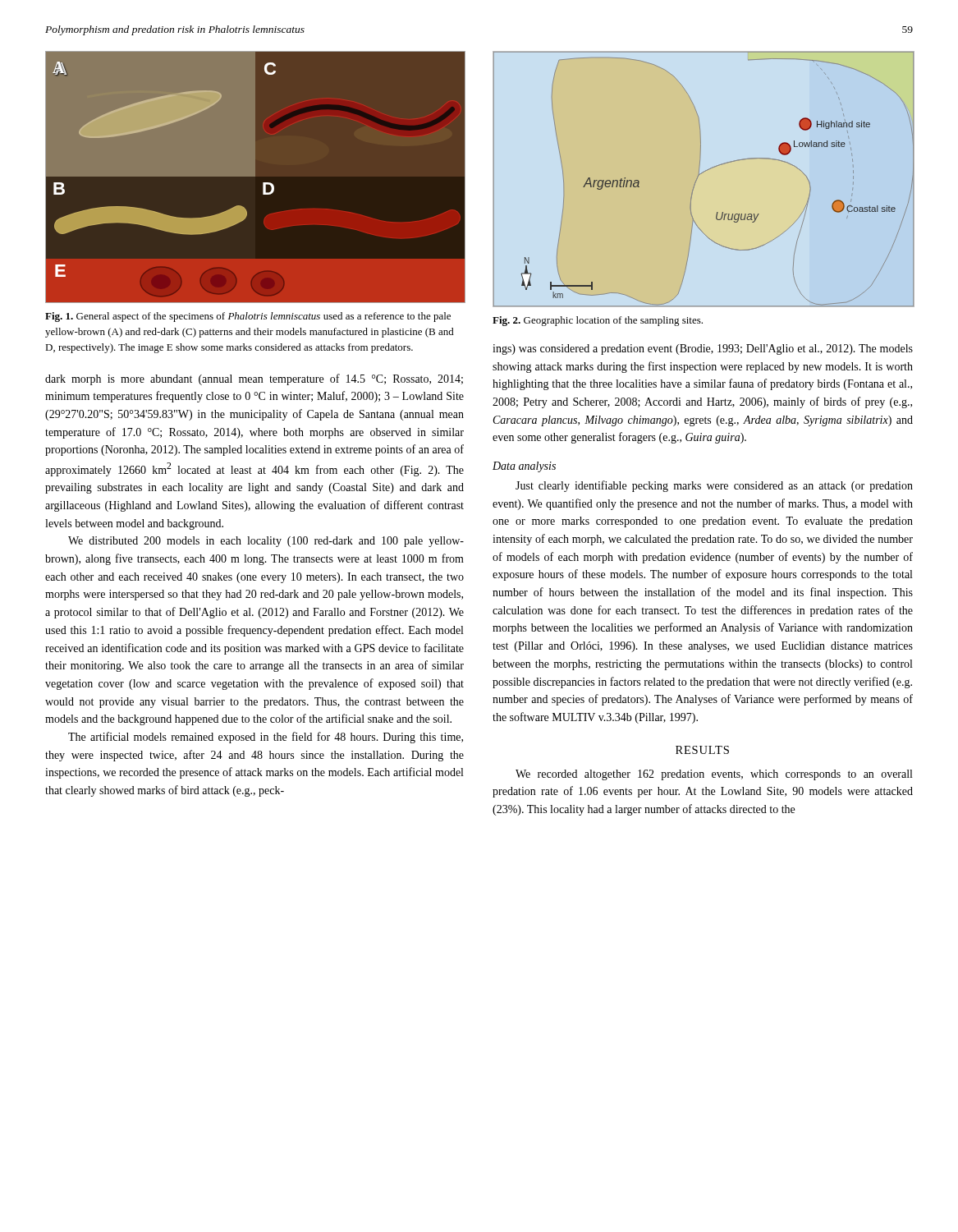This screenshot has width=958, height=1232.
Task: Select the map
Action: click(x=704, y=179)
